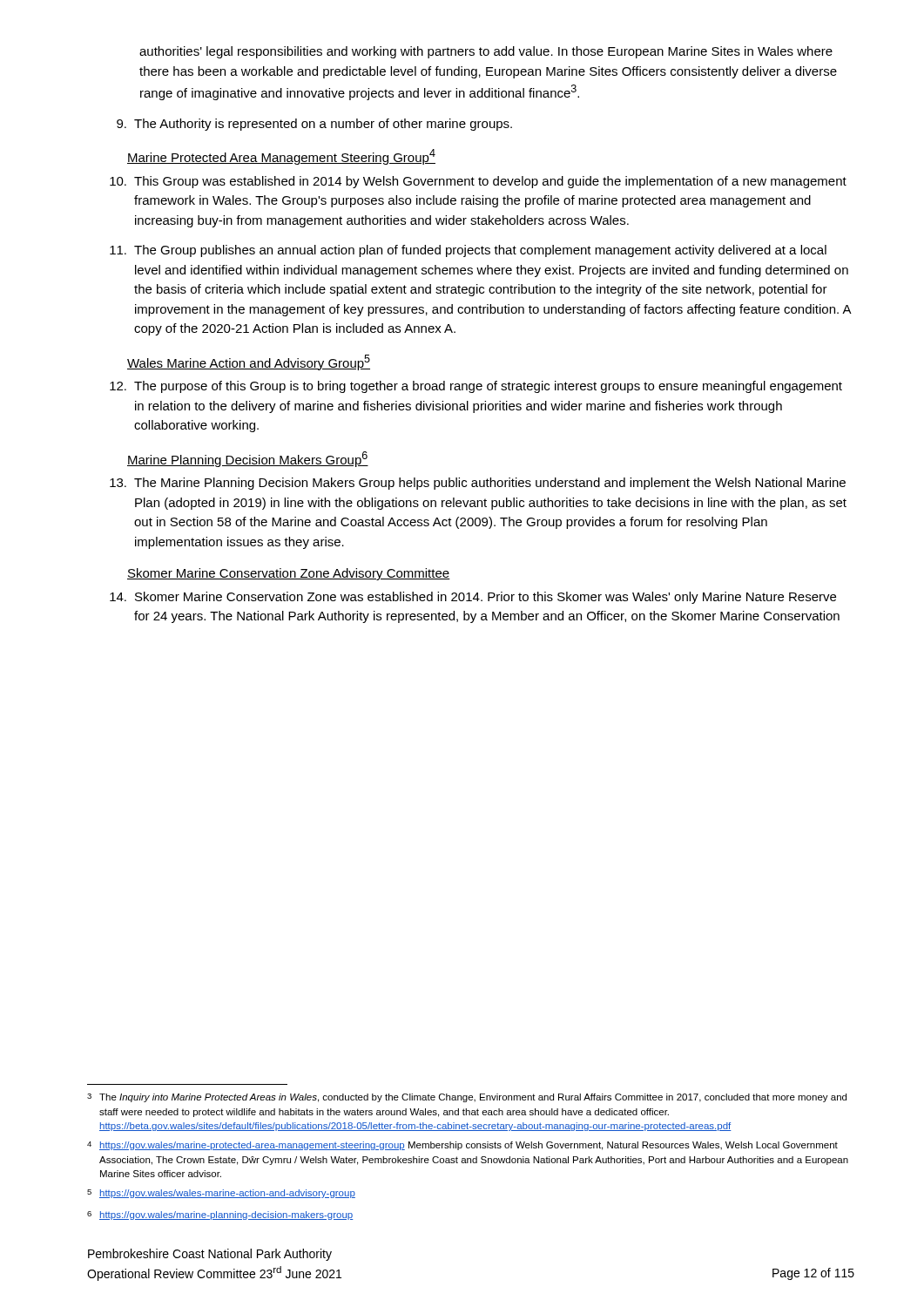Locate the footnote that reads "5 https://gov.wales/wales-marine-action-and-advisory-group"
This screenshot has height=1307, width=924.
(221, 1194)
